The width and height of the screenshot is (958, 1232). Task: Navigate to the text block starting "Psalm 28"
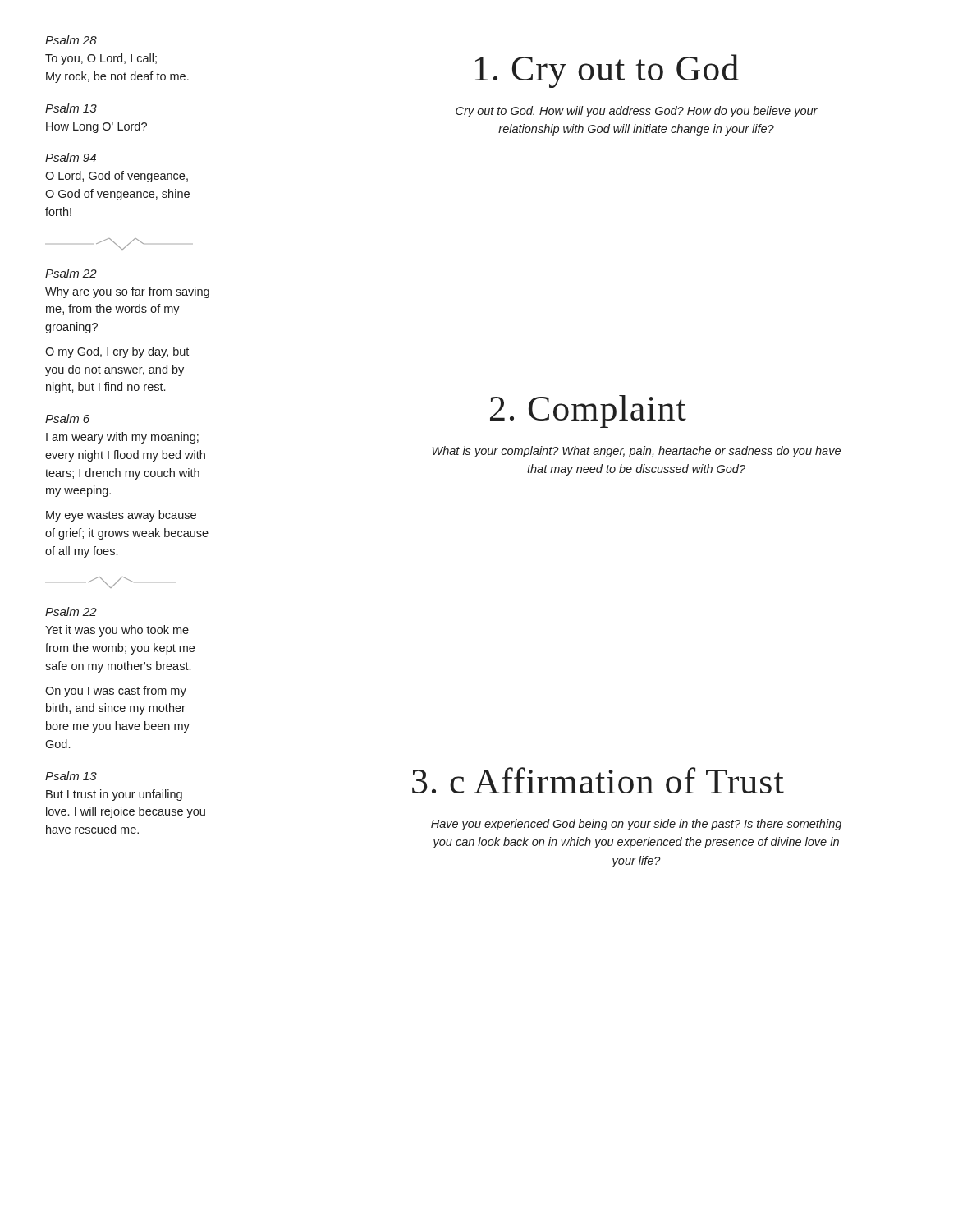(x=71, y=40)
